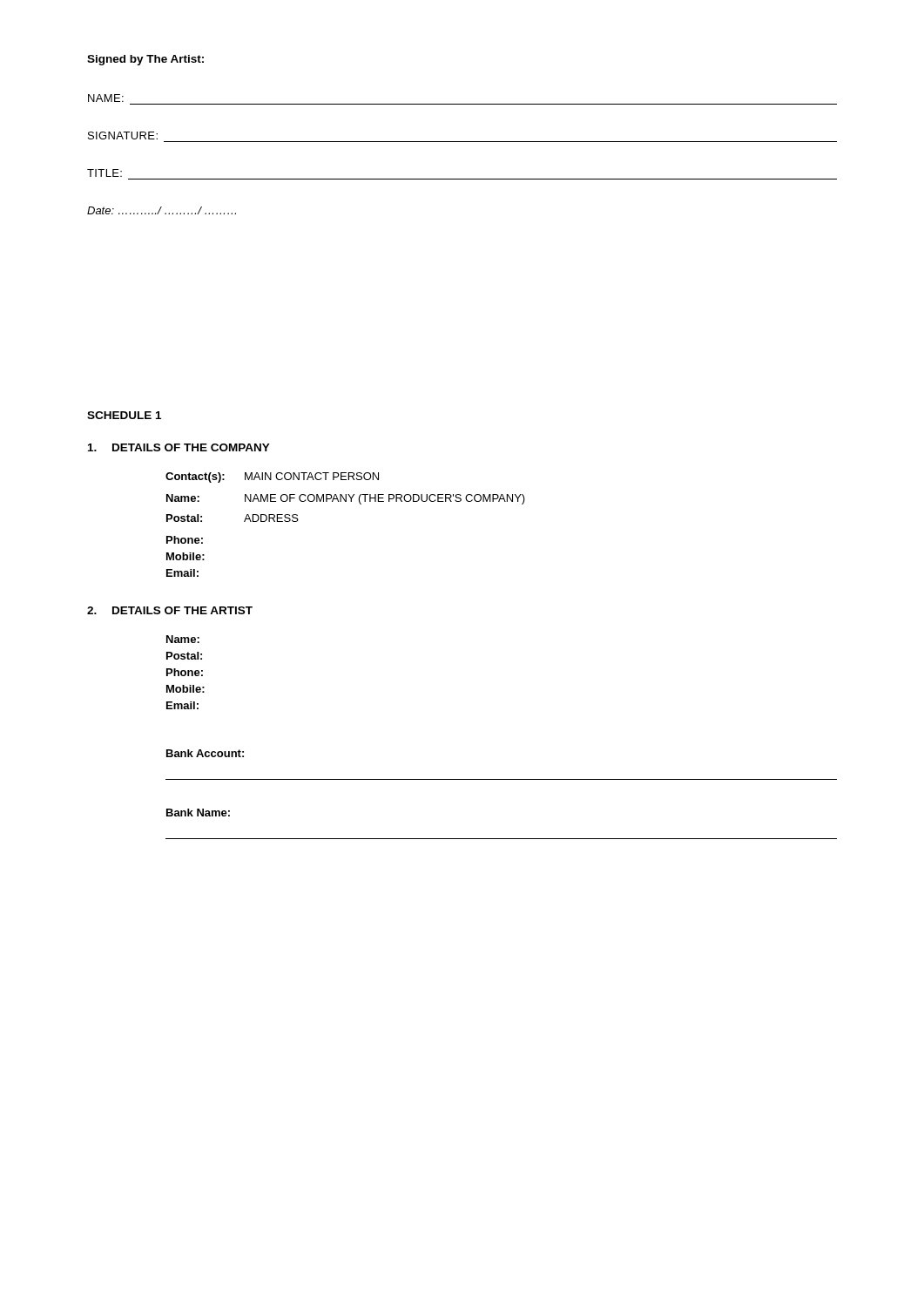Find the section header on this page that starts "2. DETAILS OF THE"

tap(170, 610)
